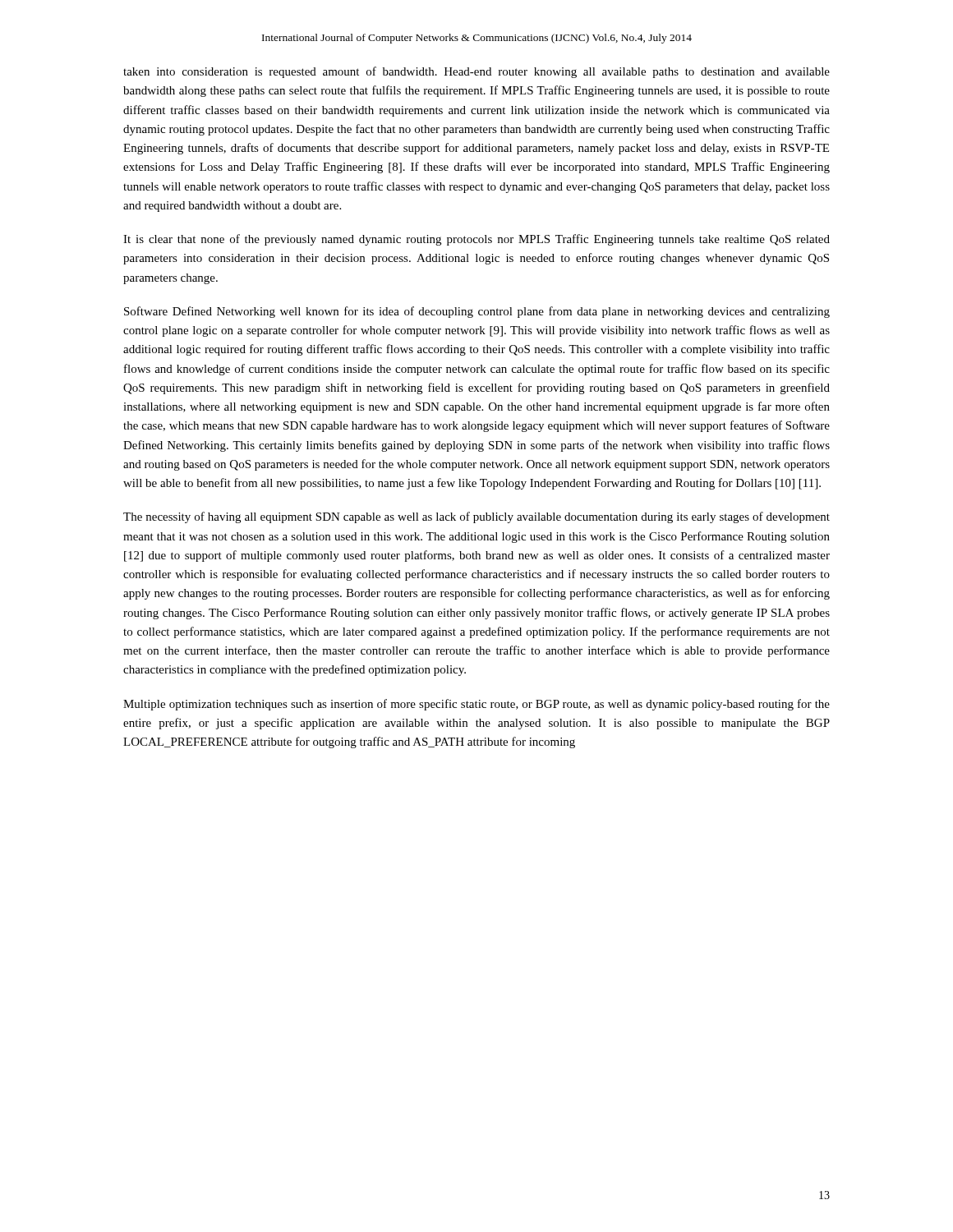Select the text block that says "The necessity of having all equipment"
The width and height of the screenshot is (953, 1232).
pyautogui.click(x=476, y=593)
